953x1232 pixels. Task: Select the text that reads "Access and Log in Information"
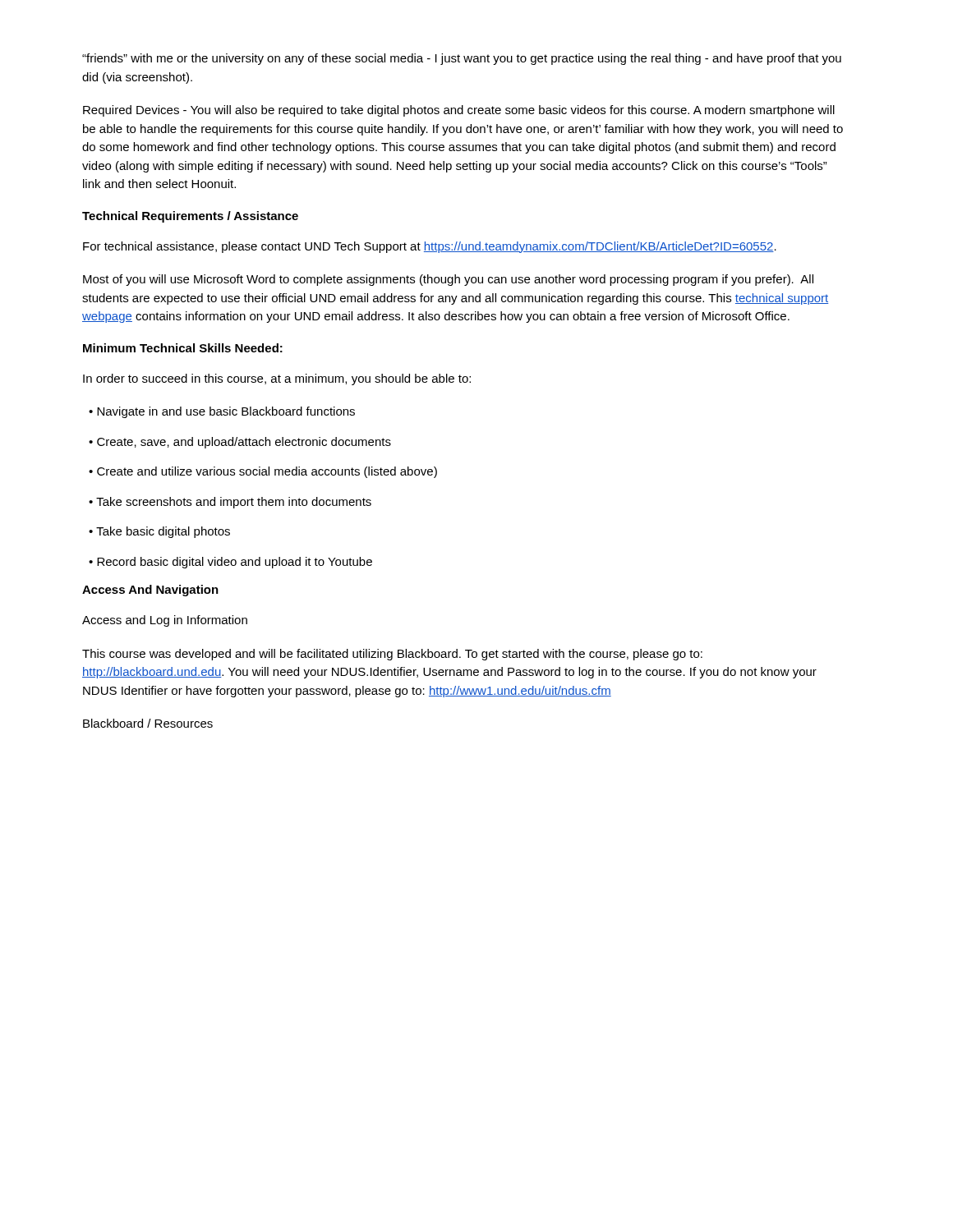(165, 620)
